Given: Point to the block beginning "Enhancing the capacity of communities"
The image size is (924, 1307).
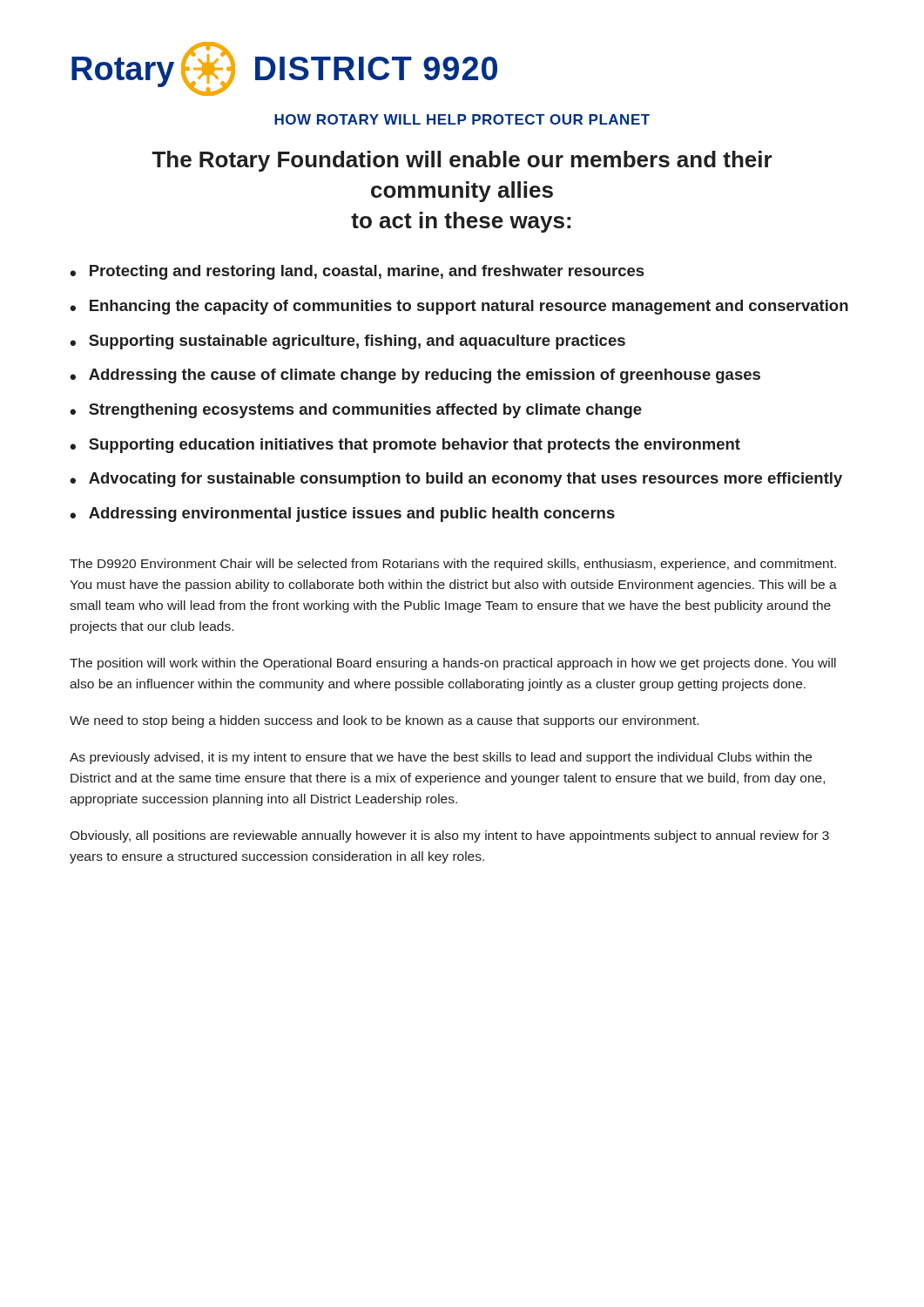Looking at the screenshot, I should (469, 306).
